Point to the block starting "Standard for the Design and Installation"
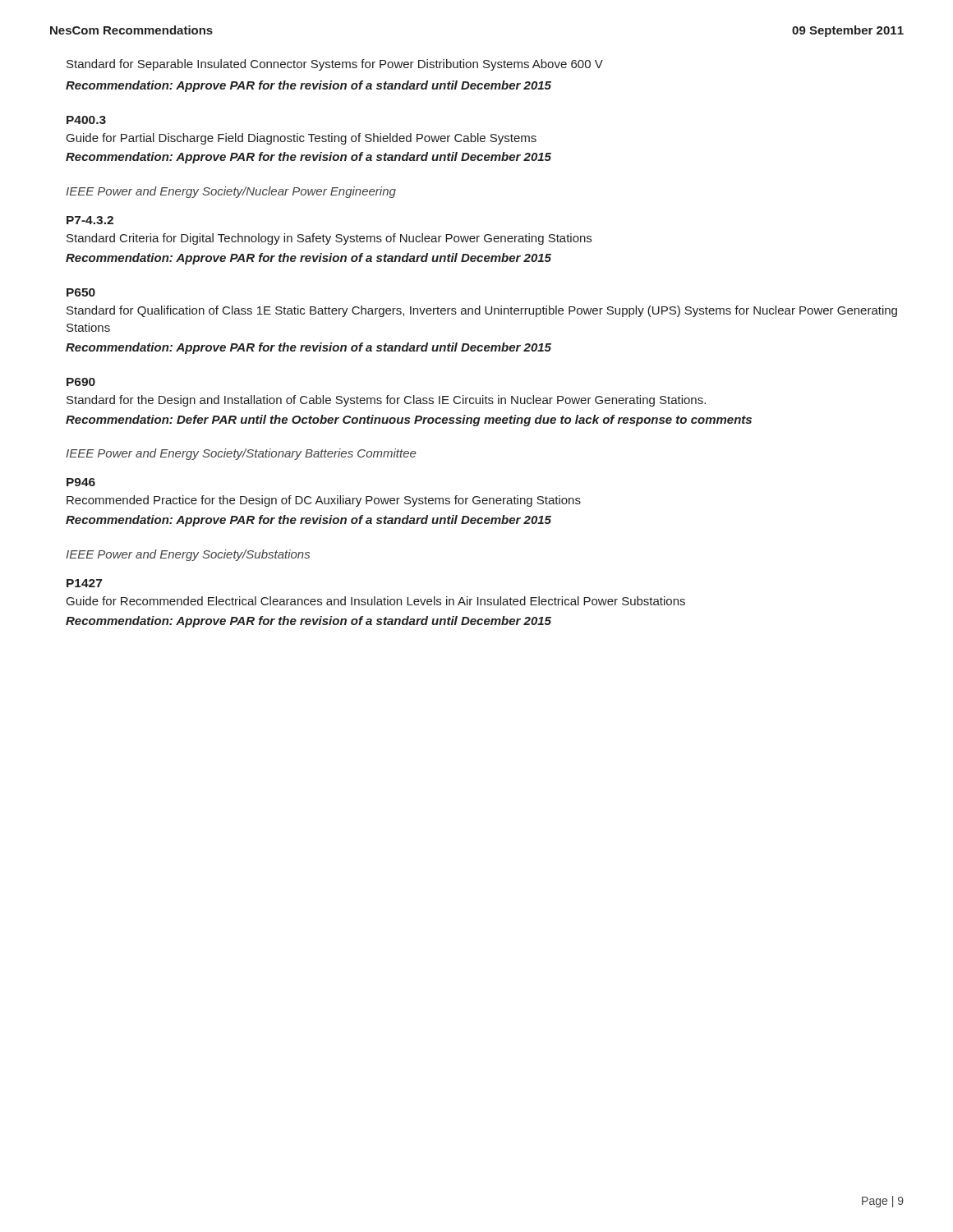Viewport: 953px width, 1232px height. click(386, 399)
